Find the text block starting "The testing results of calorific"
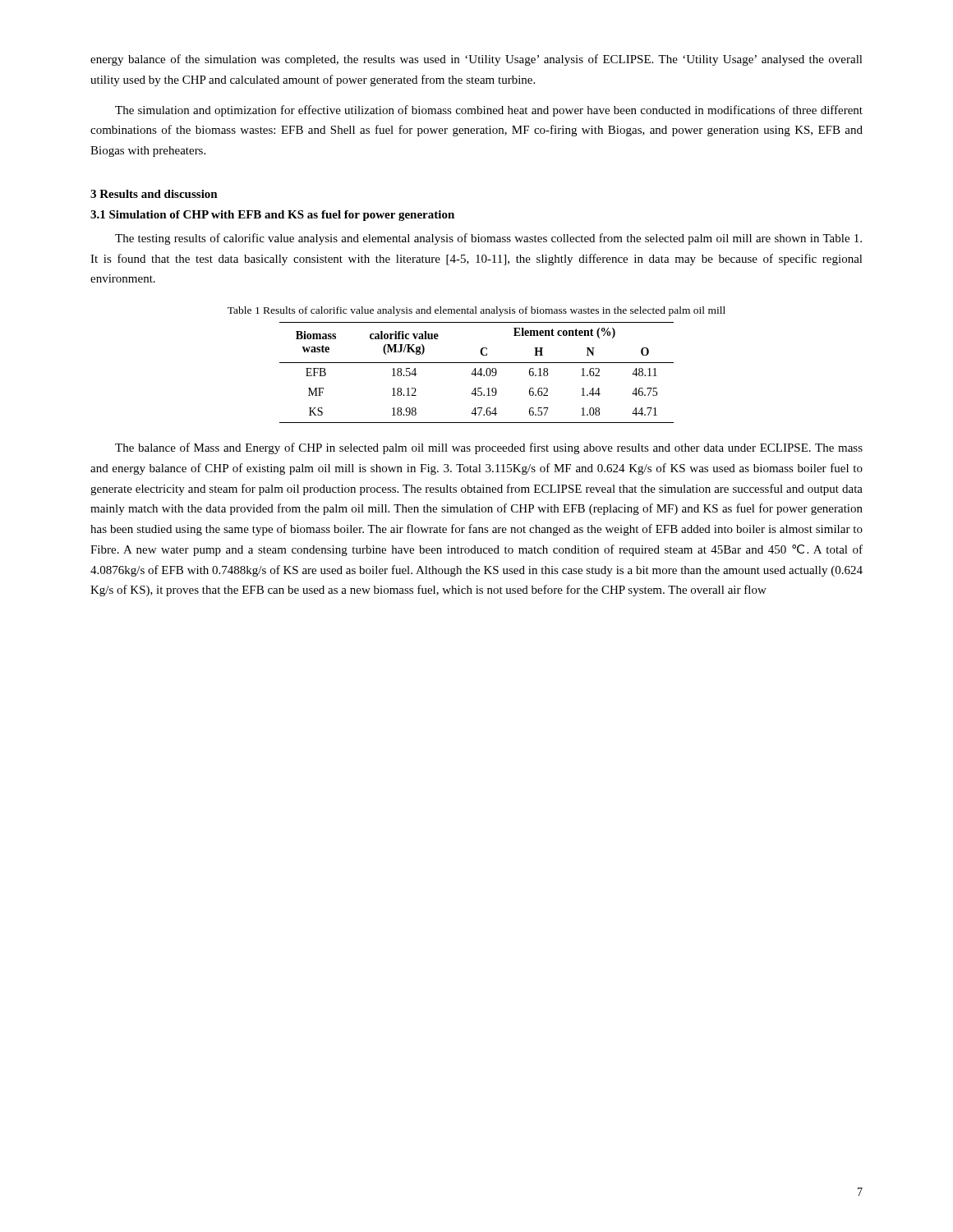 [x=476, y=259]
